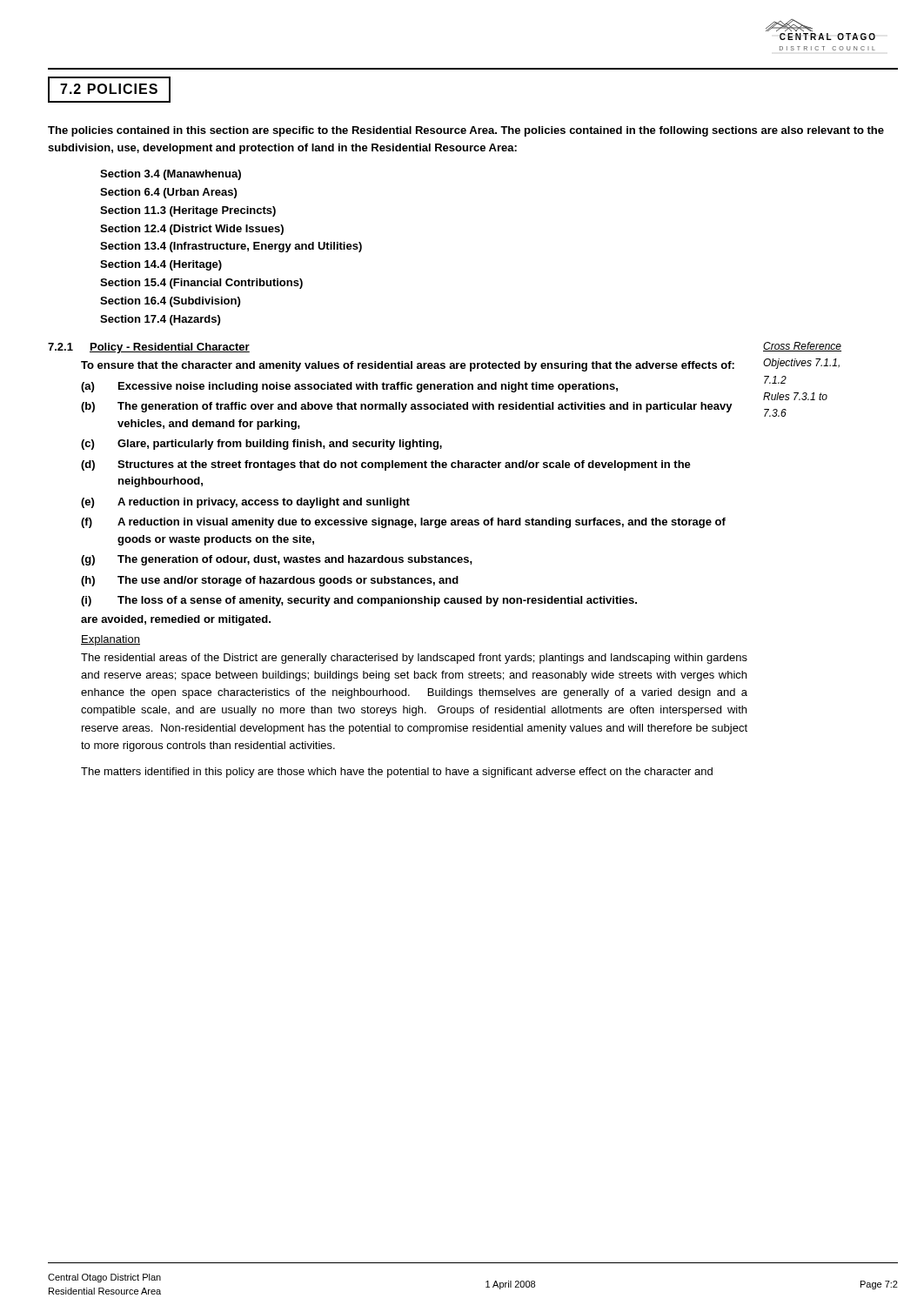Point to "7.2.1 Policy - Residential Character"
The image size is (924, 1305).
pos(149,347)
